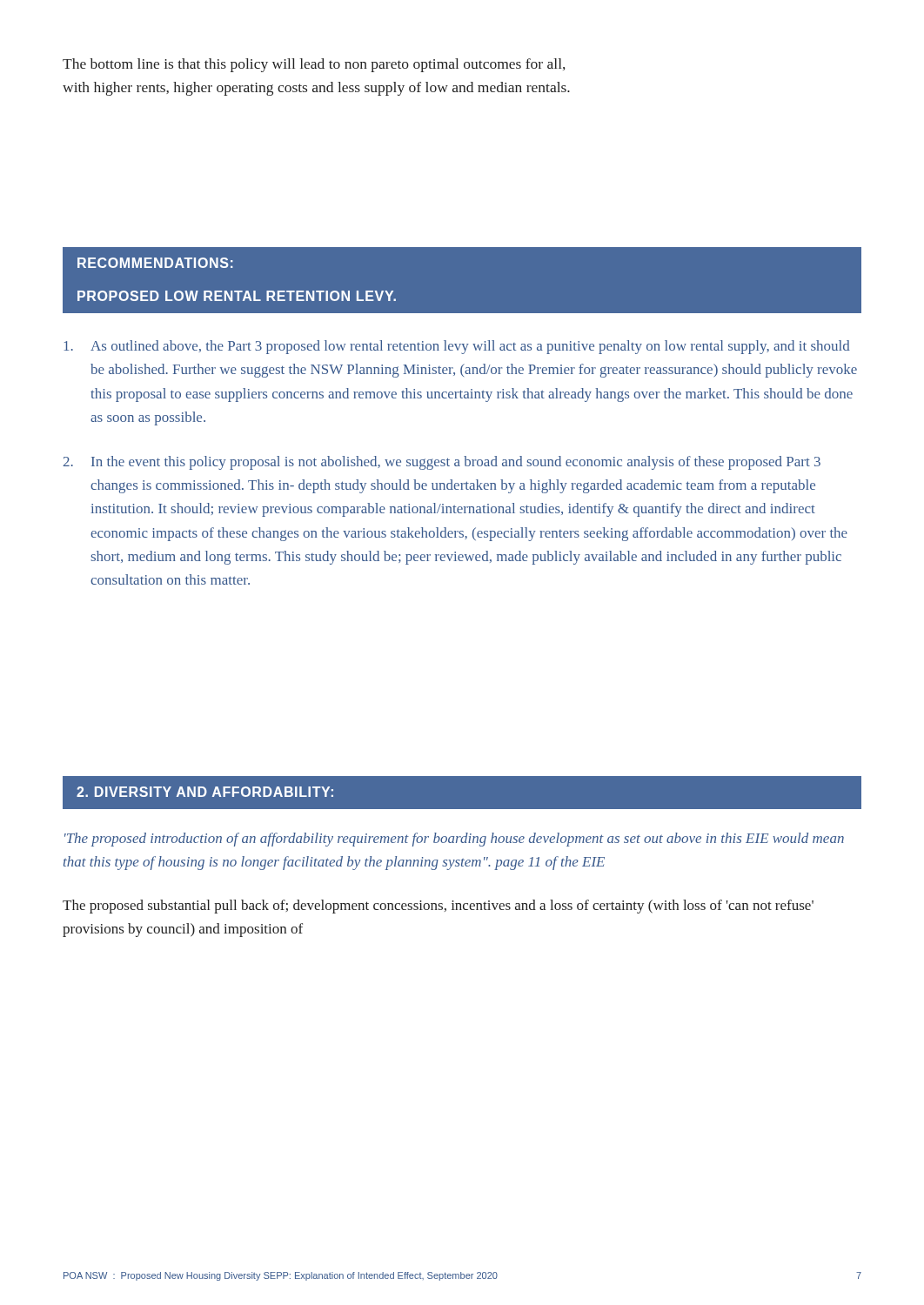Locate the section header with the text "PROPOSED LOW RENTAL"
Screen dimensions: 1305x924
click(237, 296)
